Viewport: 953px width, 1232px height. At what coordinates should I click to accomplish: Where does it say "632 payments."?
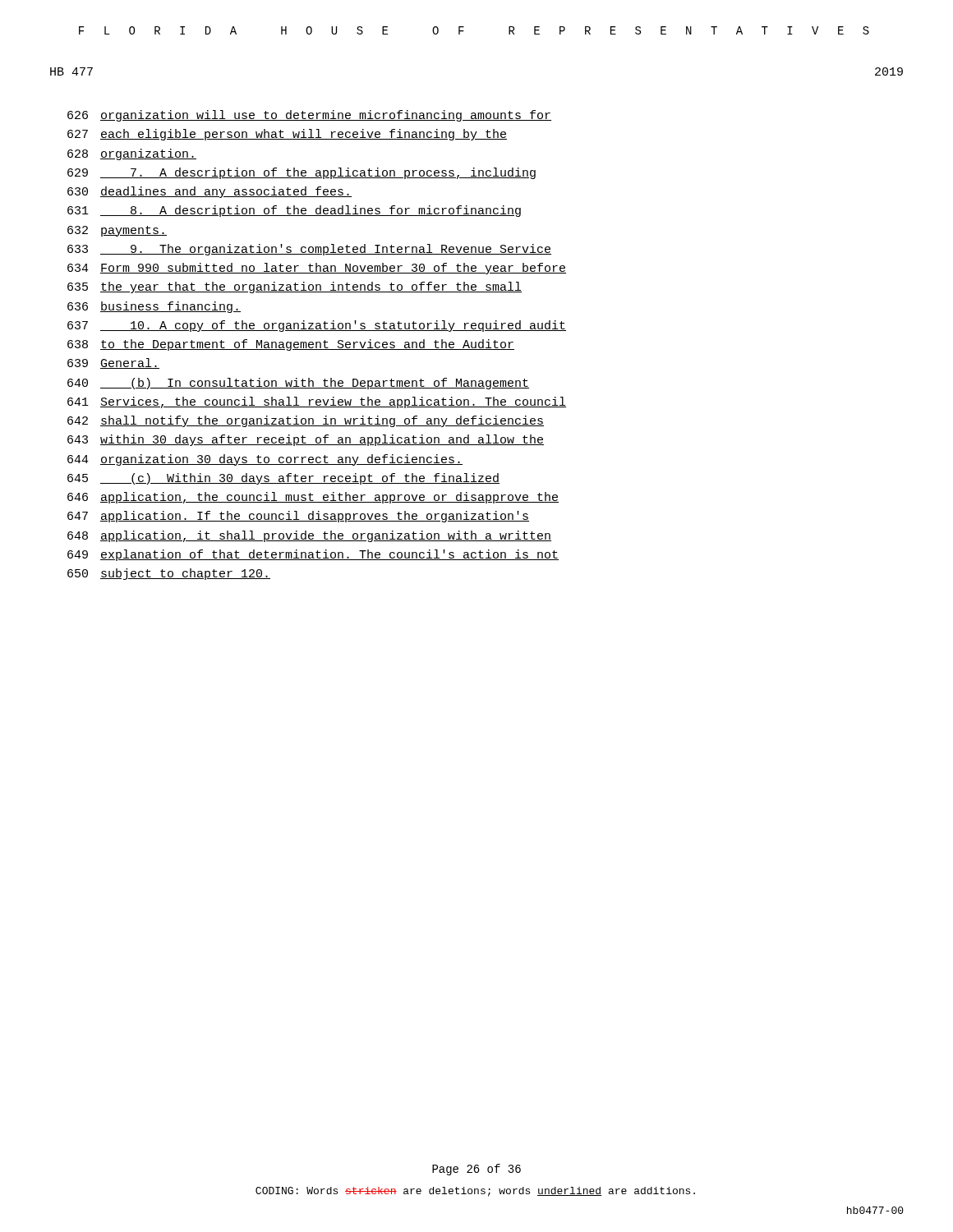[x=117, y=231]
